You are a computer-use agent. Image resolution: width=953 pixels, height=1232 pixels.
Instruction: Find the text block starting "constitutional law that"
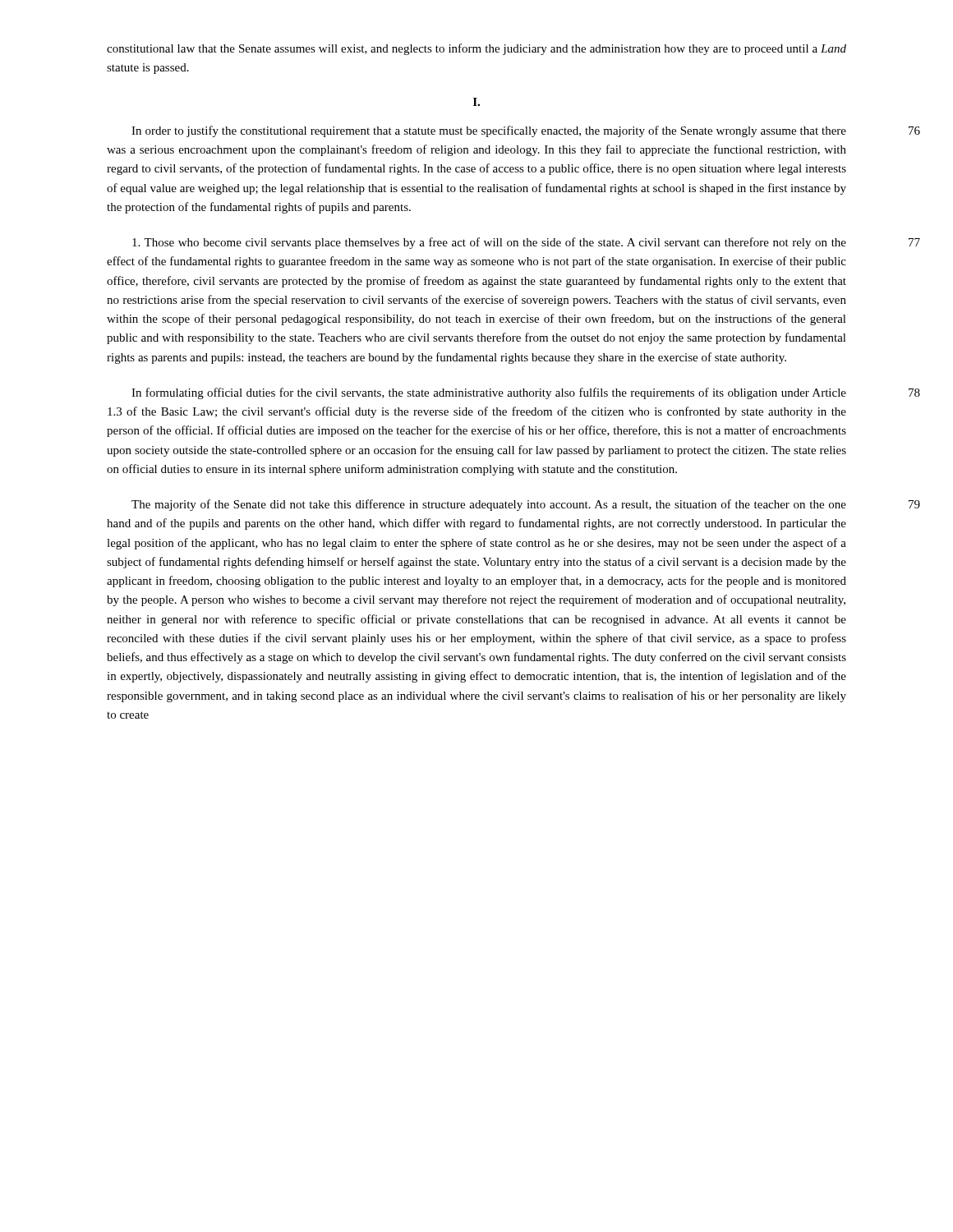[476, 59]
